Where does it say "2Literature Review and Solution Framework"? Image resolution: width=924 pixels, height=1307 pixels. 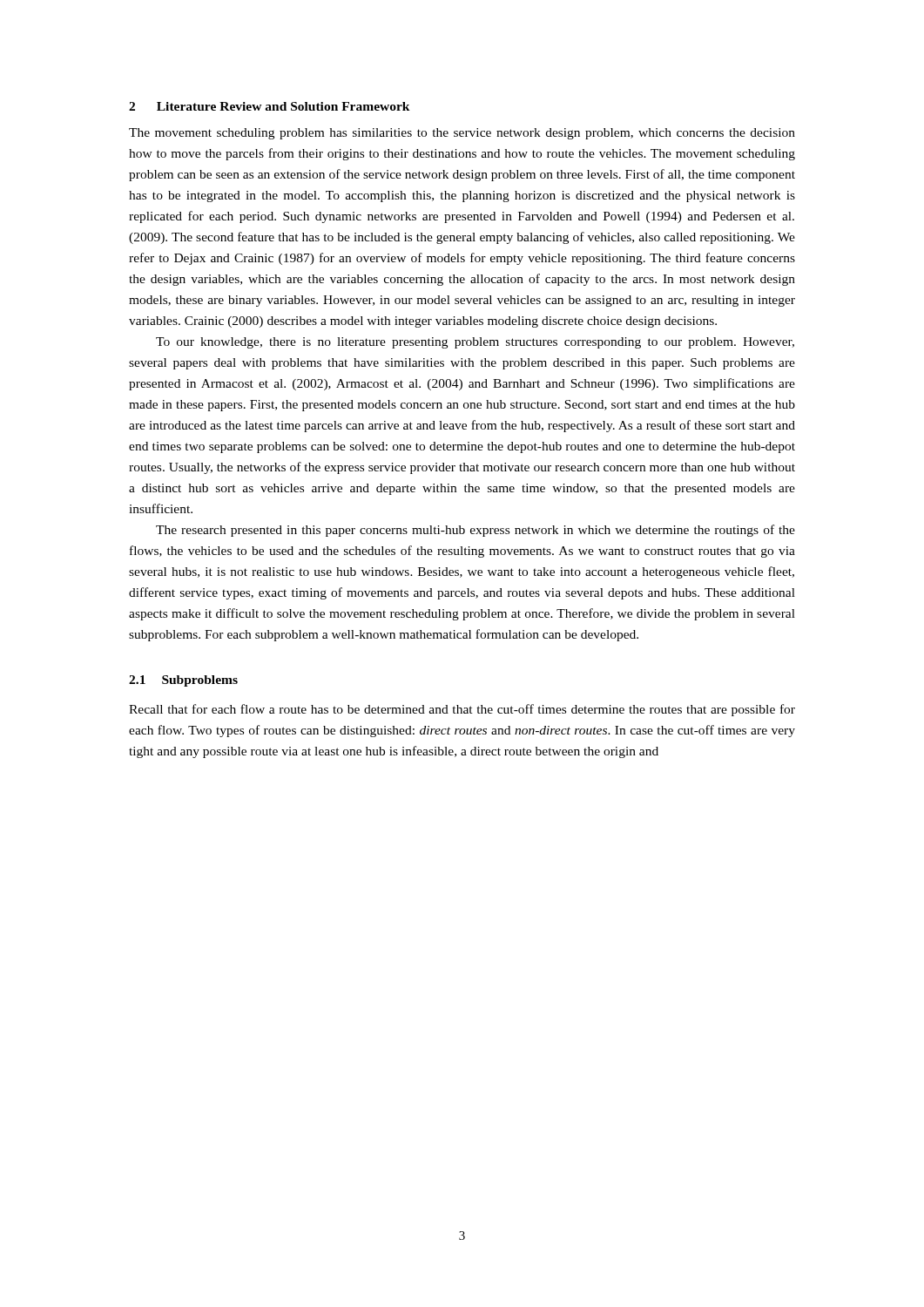(x=269, y=106)
